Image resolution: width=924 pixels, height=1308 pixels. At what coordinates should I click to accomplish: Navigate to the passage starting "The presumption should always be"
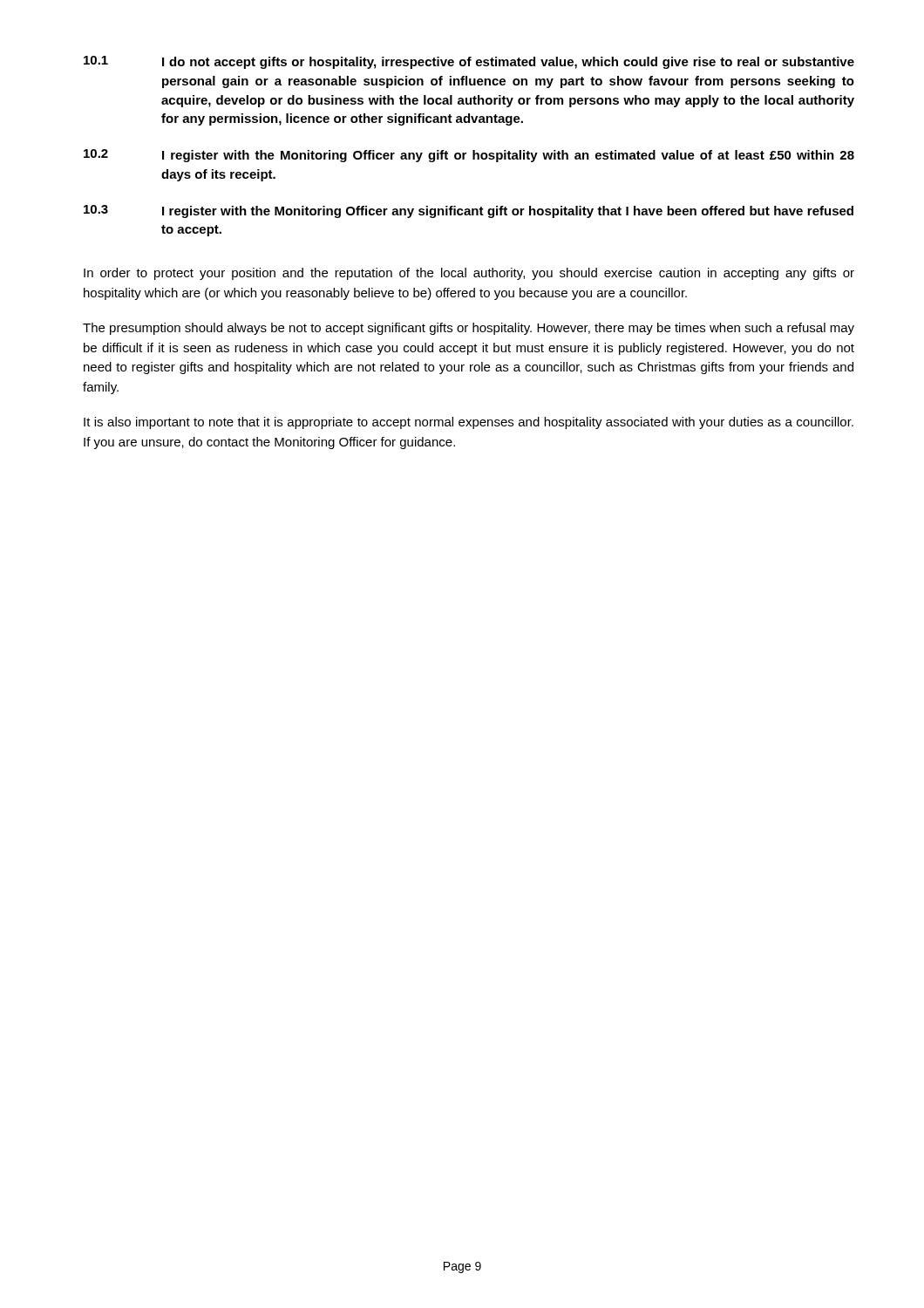pyautogui.click(x=469, y=357)
